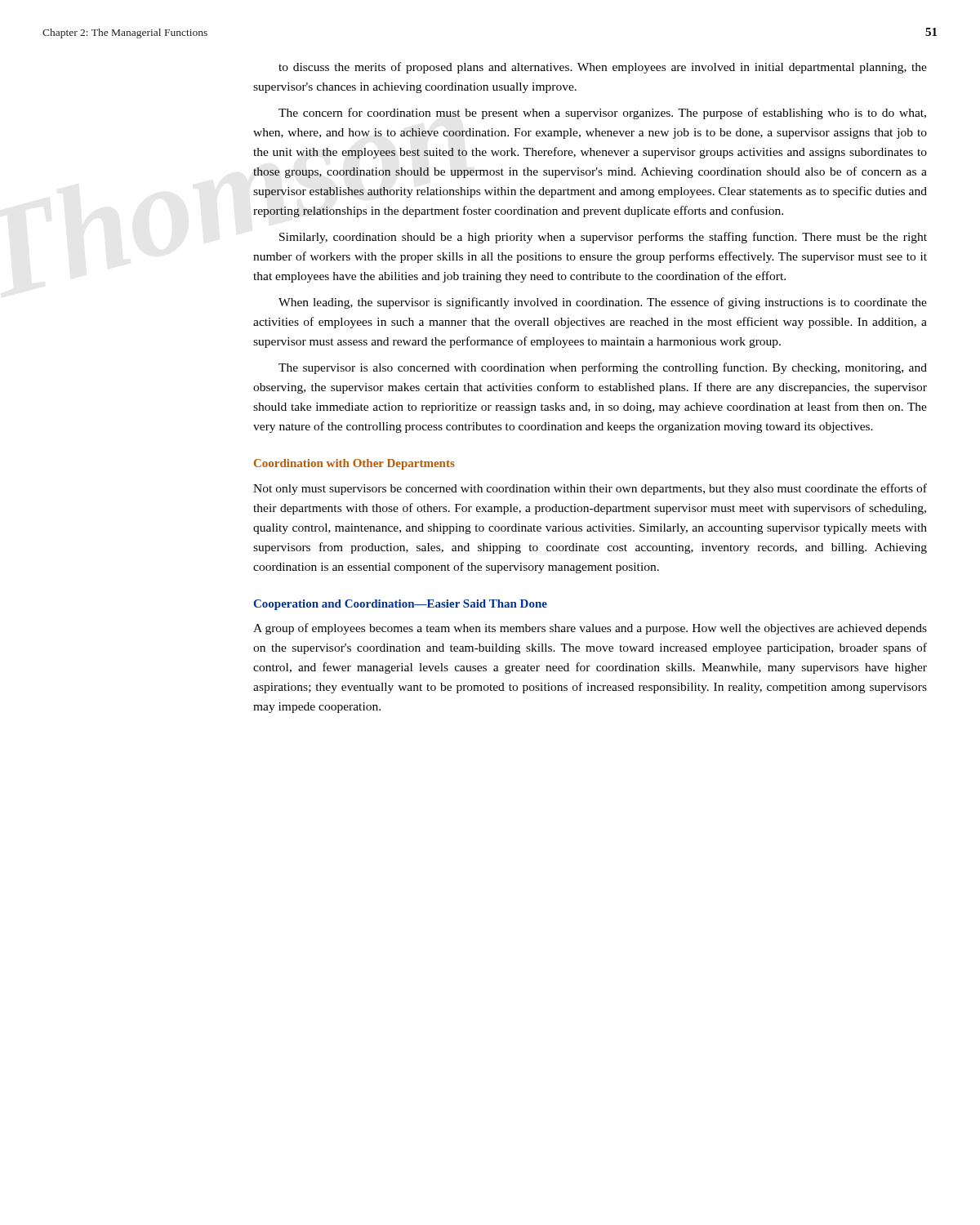Image resolution: width=980 pixels, height=1225 pixels.
Task: Navigate to the block starting "Not only must supervisors be concerned"
Action: pyautogui.click(x=590, y=527)
